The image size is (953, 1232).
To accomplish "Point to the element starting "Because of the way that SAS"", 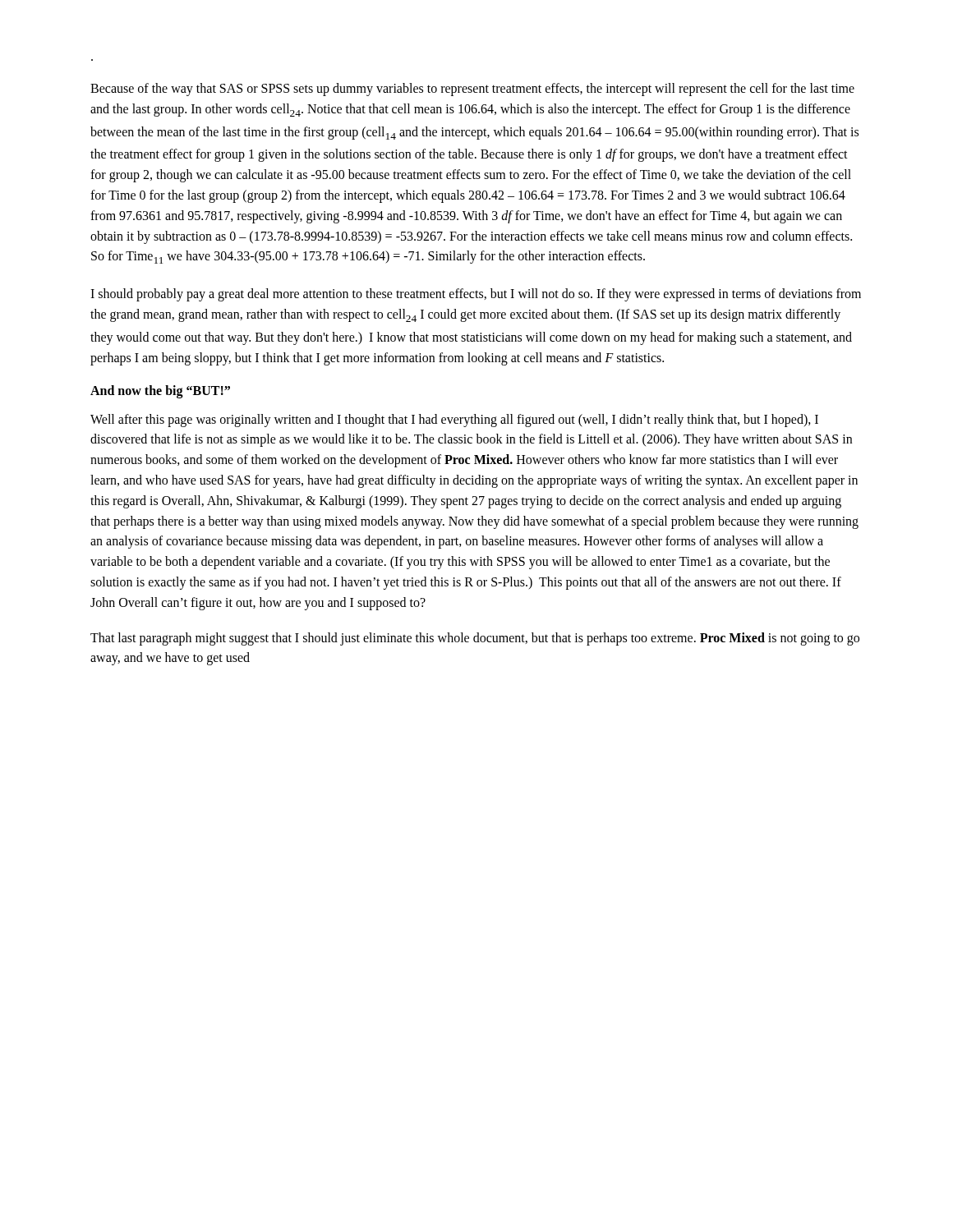I will click(475, 174).
